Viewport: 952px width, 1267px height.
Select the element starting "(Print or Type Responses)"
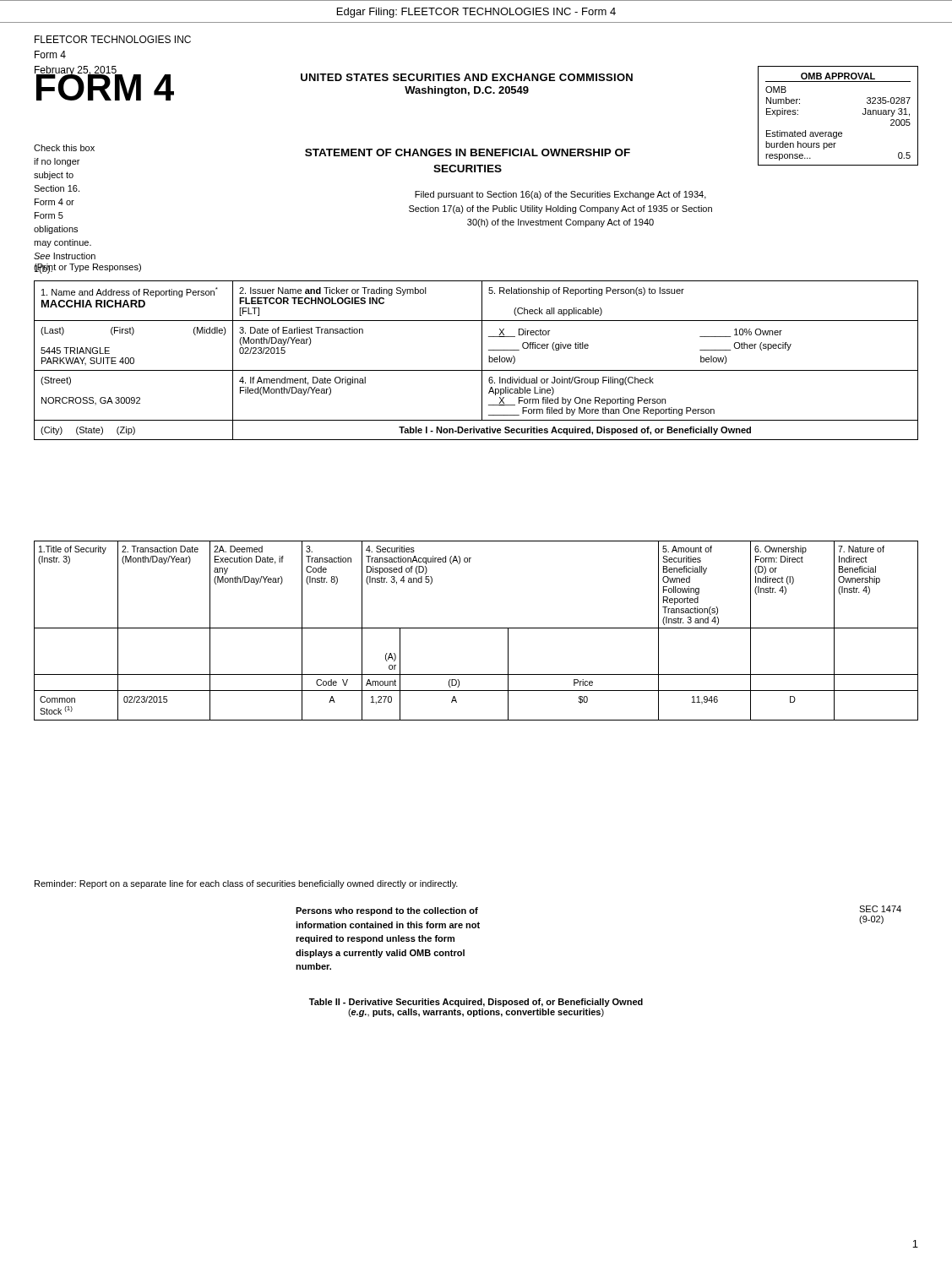(x=88, y=267)
